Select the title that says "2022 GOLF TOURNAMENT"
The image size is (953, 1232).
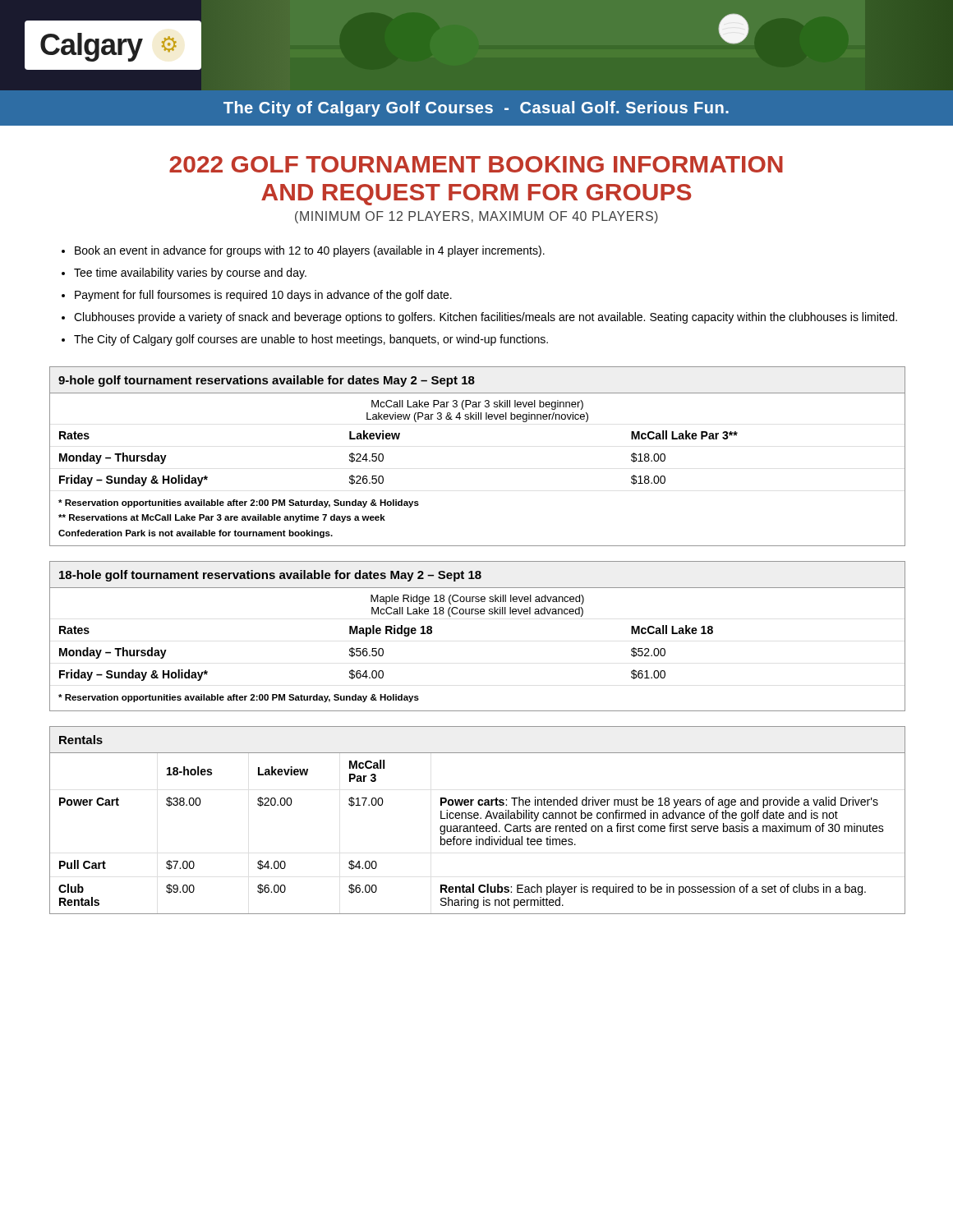coord(476,178)
